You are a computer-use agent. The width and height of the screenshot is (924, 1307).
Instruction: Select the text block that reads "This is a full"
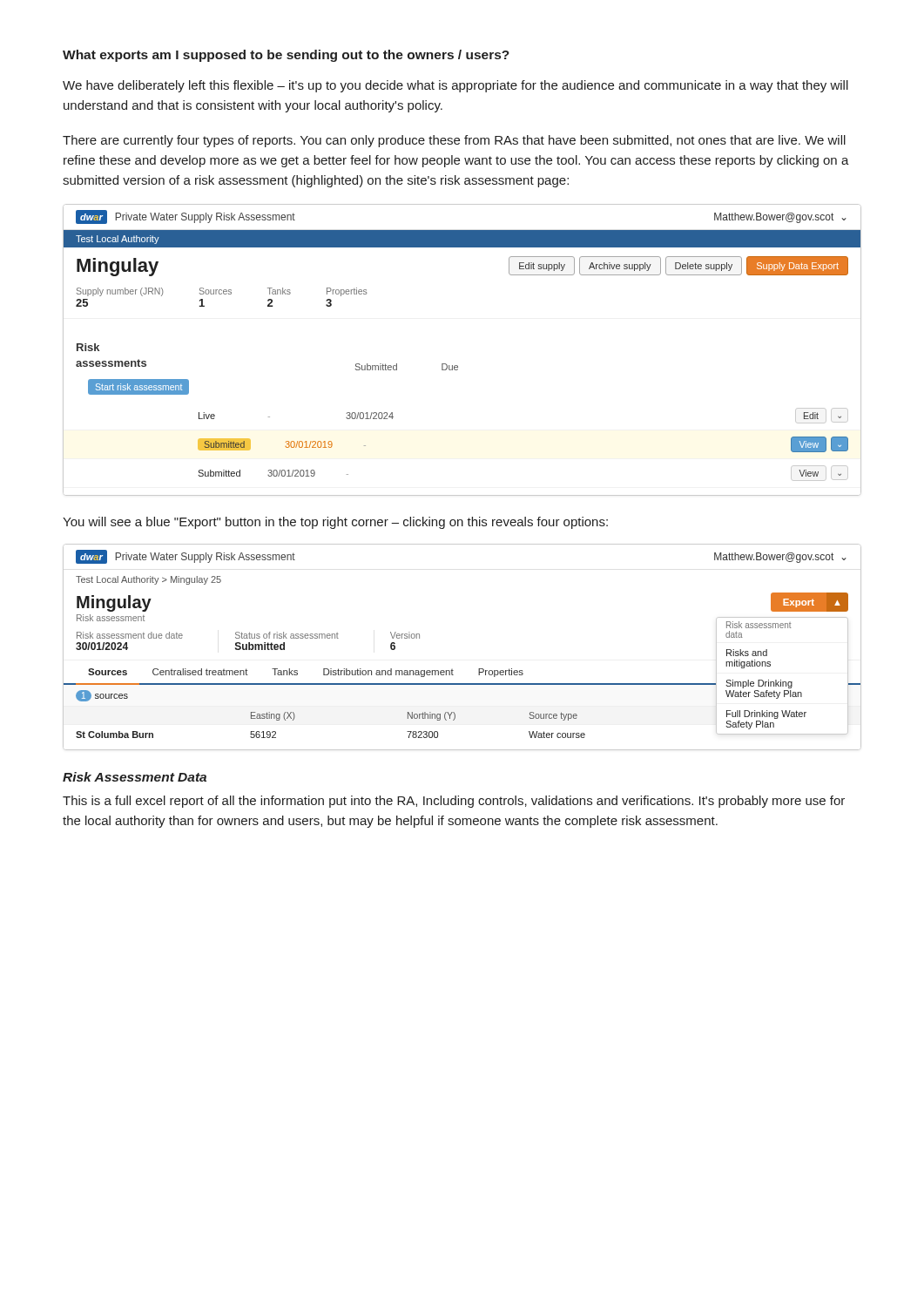454,810
